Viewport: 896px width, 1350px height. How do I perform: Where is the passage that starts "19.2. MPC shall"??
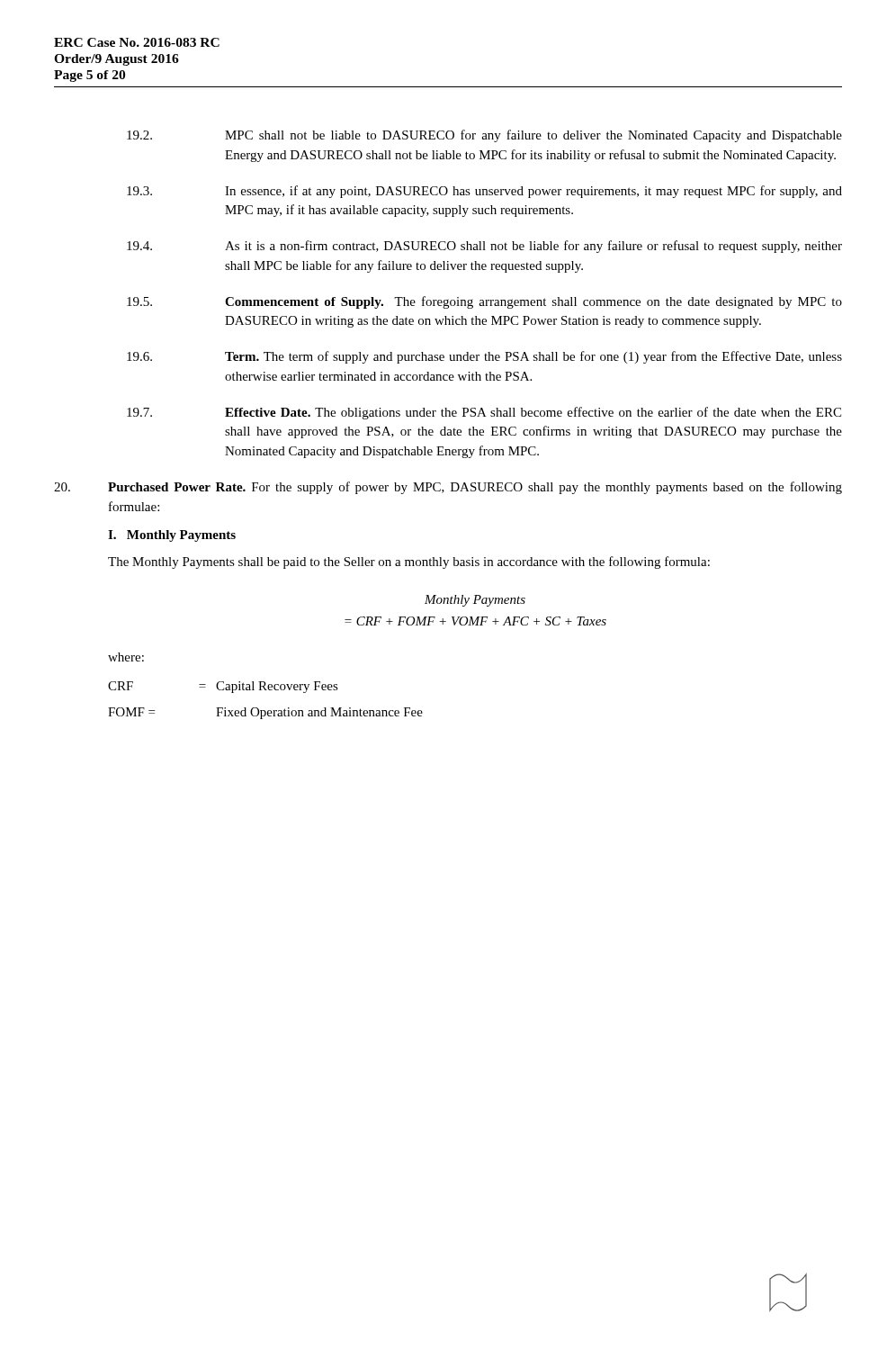pyautogui.click(x=448, y=146)
